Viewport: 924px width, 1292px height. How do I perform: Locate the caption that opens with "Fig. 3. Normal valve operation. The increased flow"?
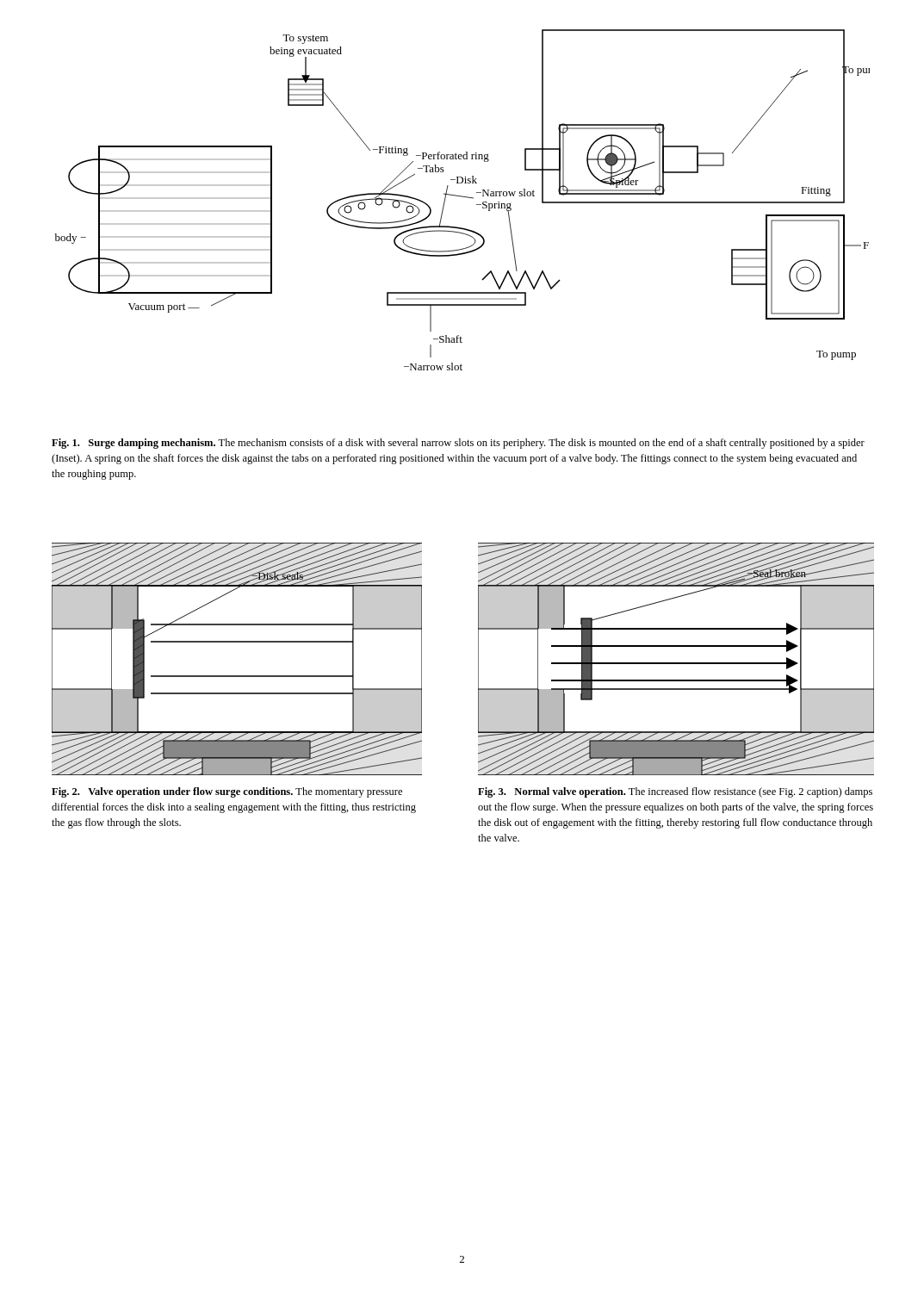pyautogui.click(x=676, y=815)
